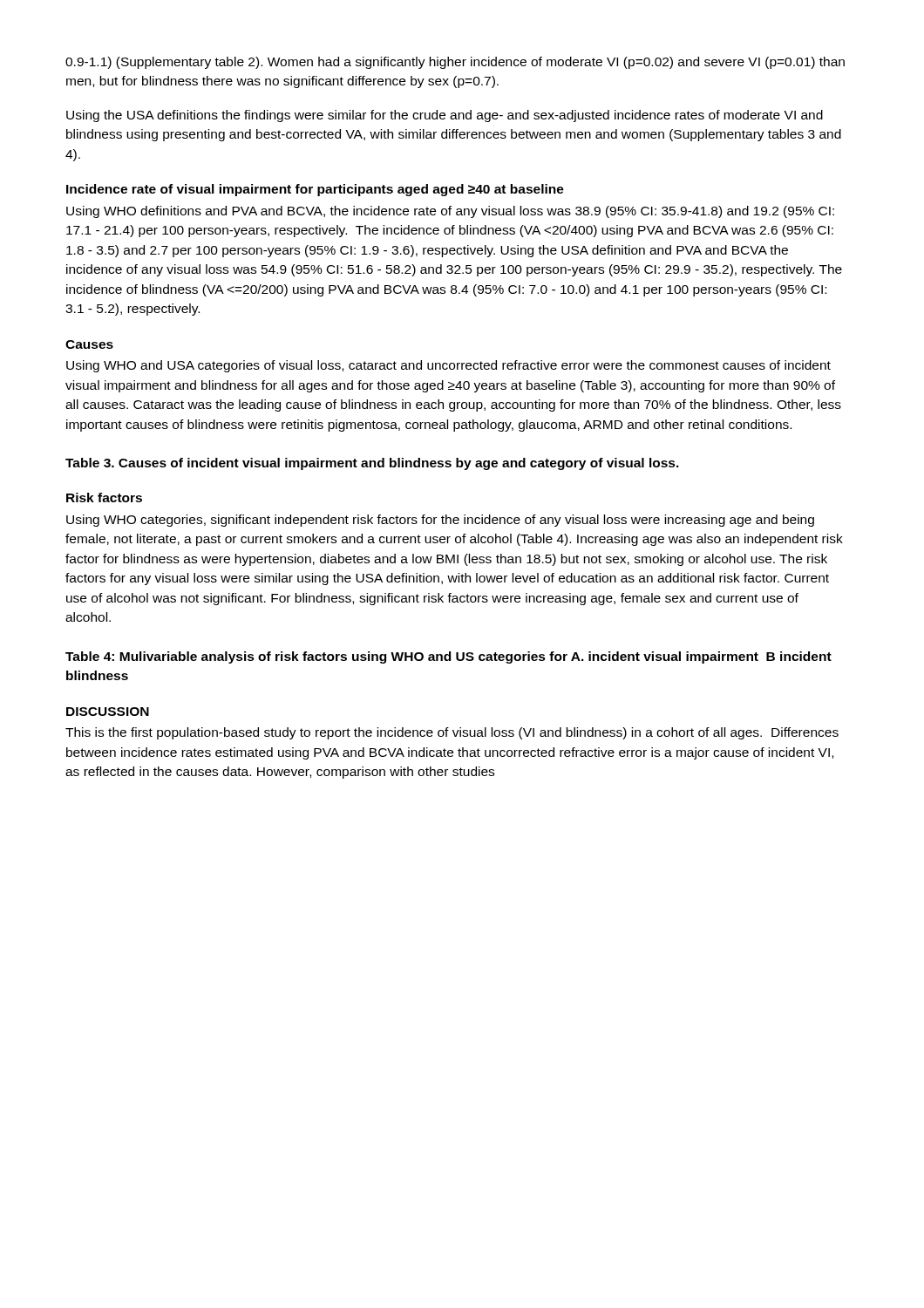The width and height of the screenshot is (924, 1308).
Task: Click on the text block containing "9-1.1) (Supplementary table 2). Women had"
Action: [x=455, y=71]
